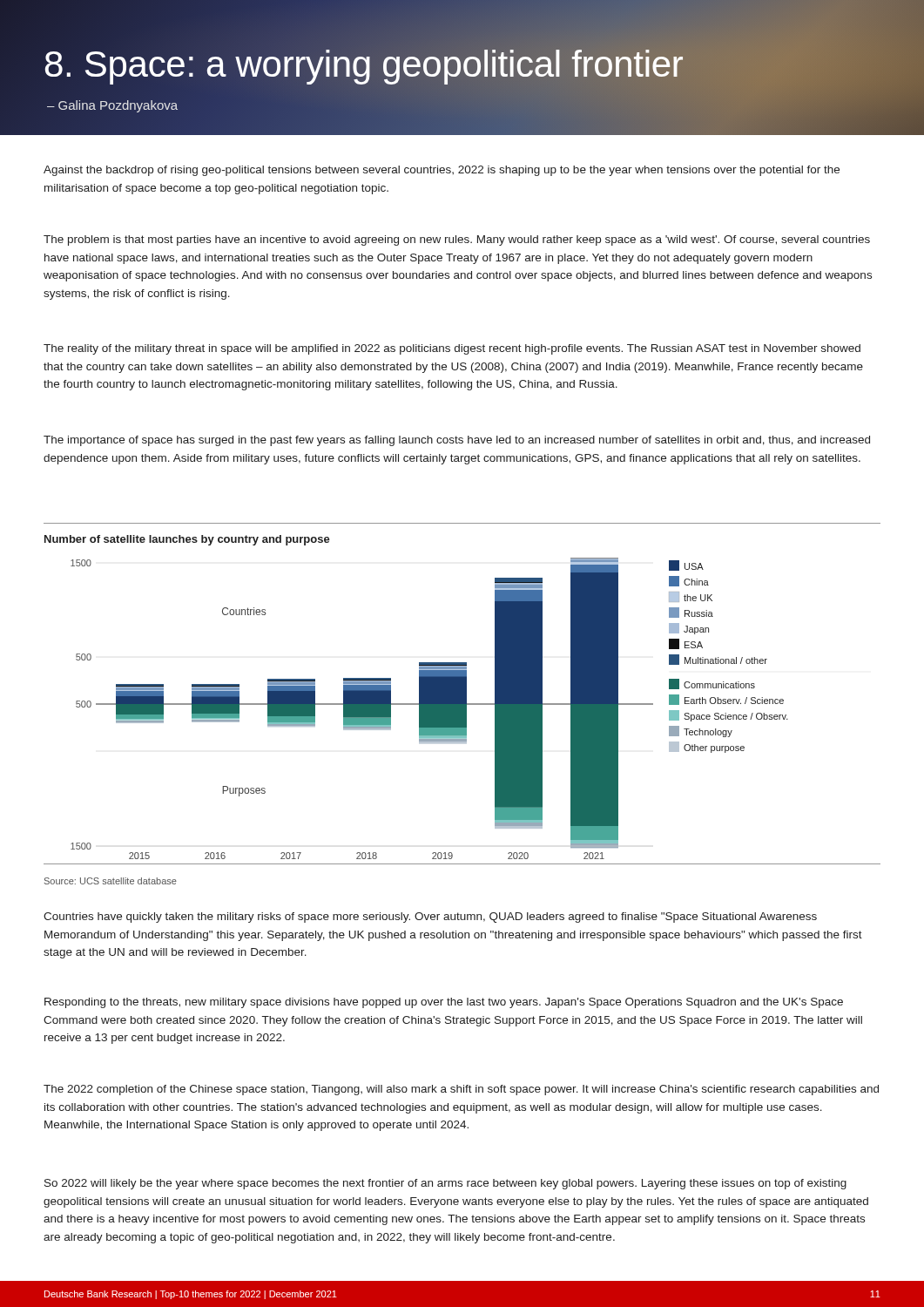Locate the passage starting "The reality of the"
The width and height of the screenshot is (924, 1307).
(453, 366)
